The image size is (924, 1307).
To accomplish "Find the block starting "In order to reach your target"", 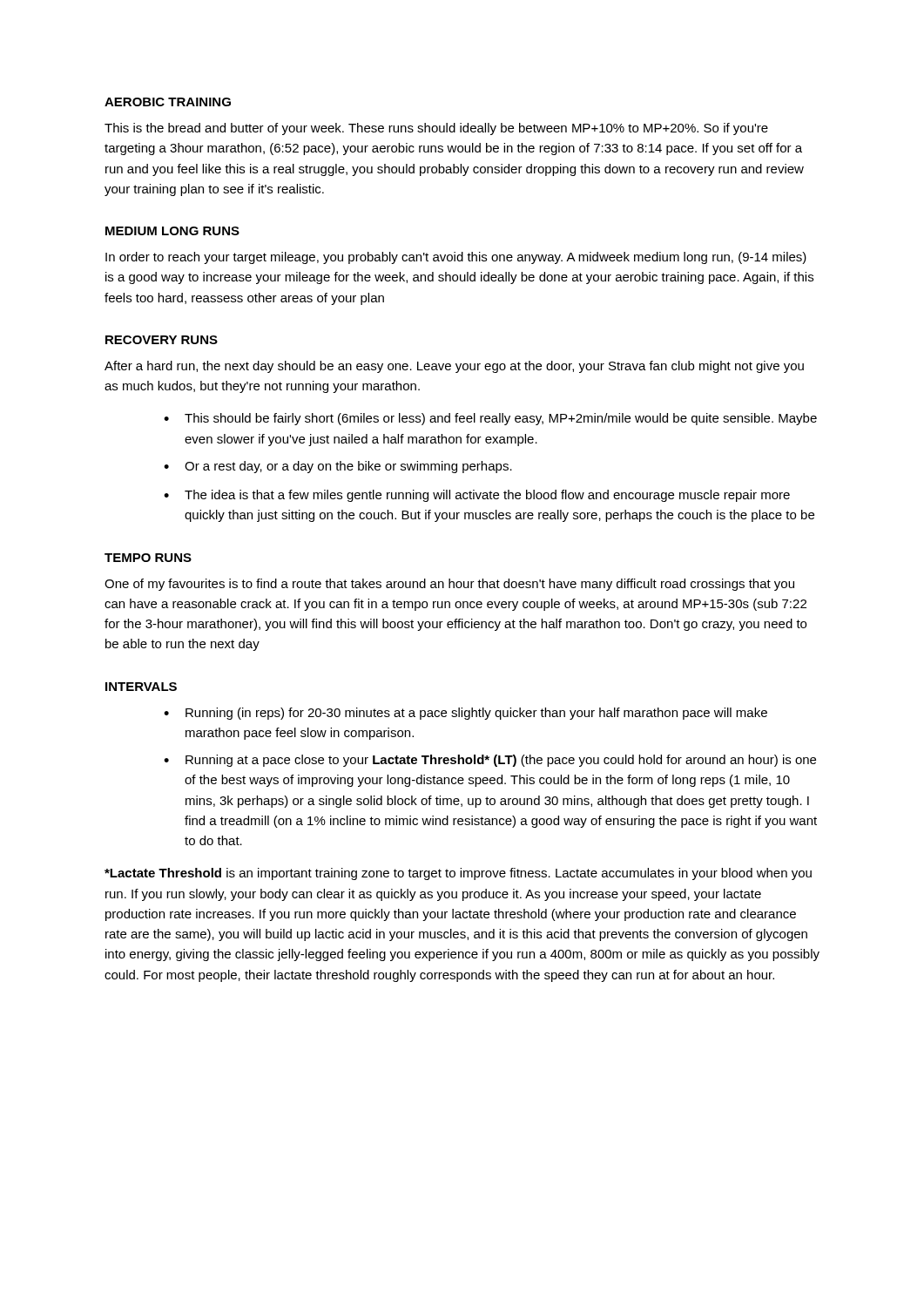I will pos(459,277).
